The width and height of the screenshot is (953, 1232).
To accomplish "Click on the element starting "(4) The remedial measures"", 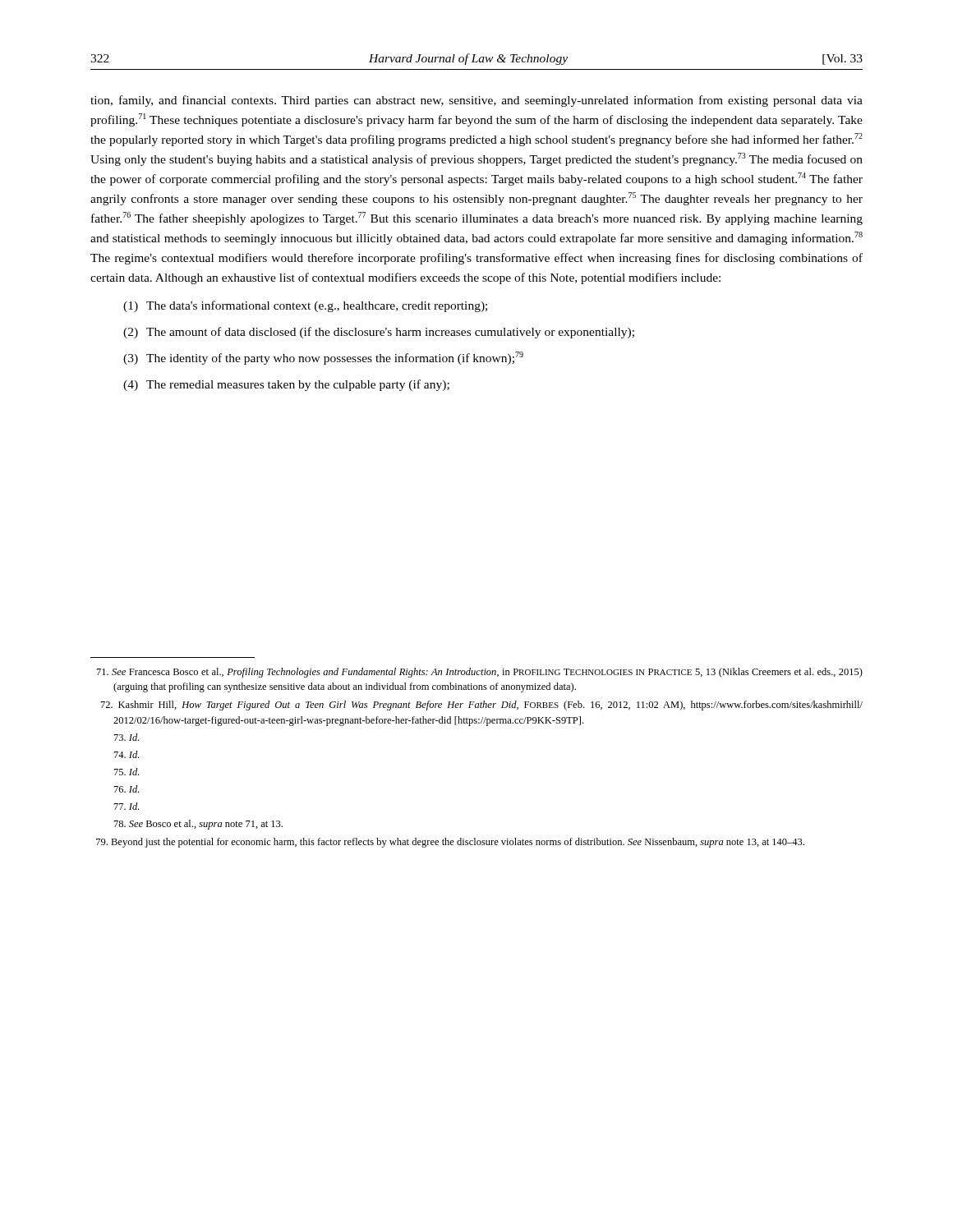I will coord(286,385).
